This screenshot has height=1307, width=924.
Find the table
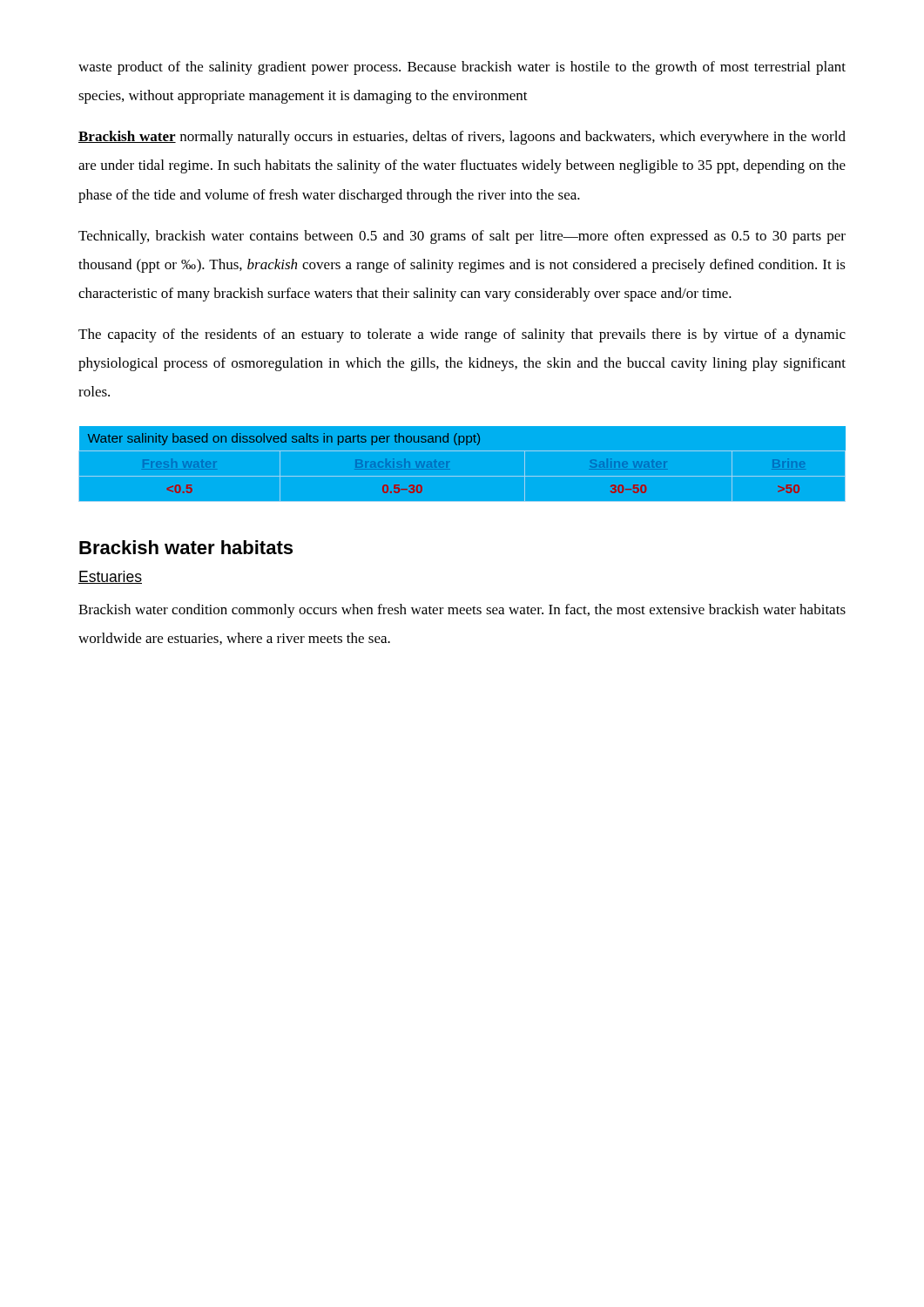(462, 464)
